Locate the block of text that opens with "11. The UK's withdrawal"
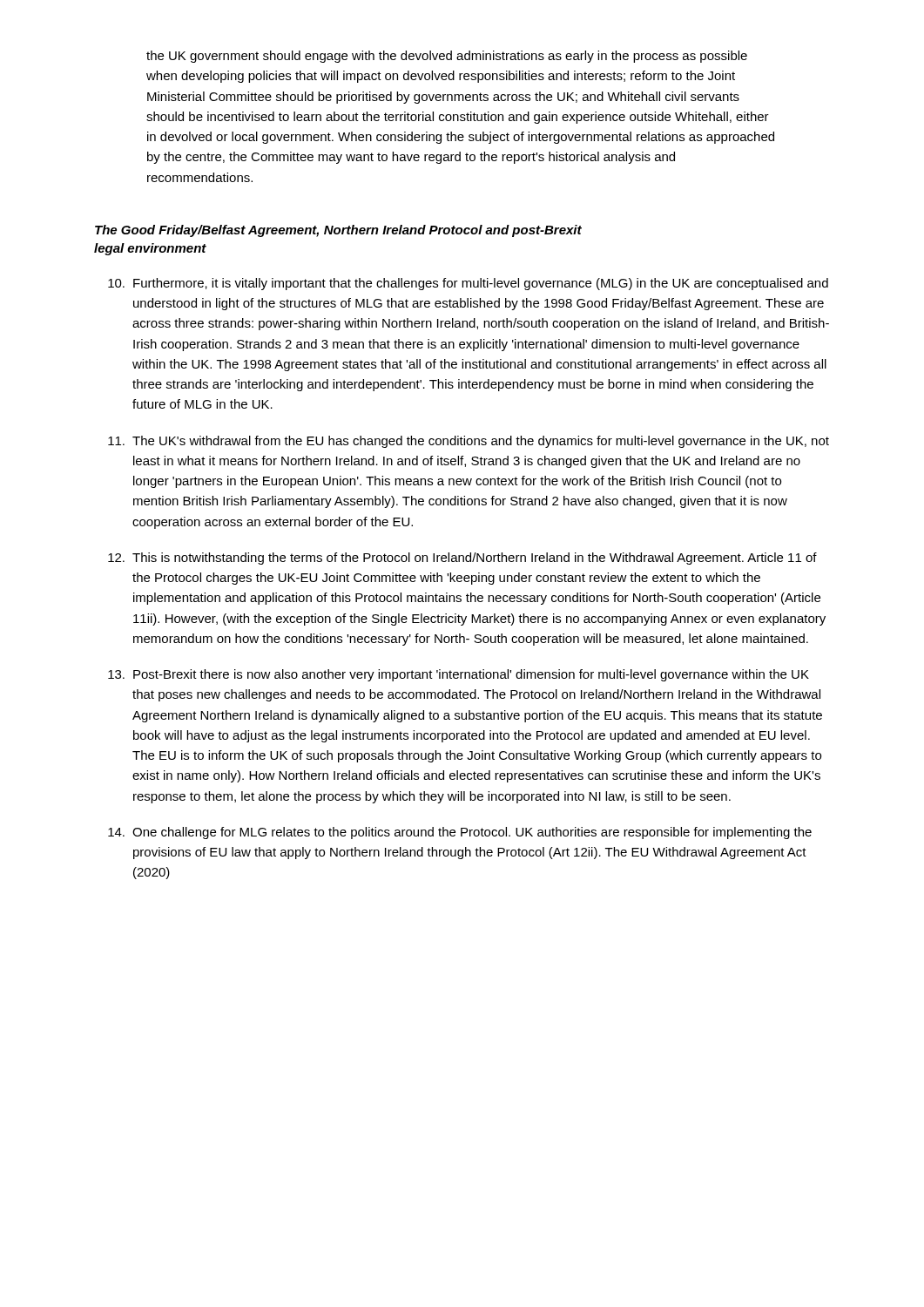Viewport: 924px width, 1307px height. pos(462,481)
